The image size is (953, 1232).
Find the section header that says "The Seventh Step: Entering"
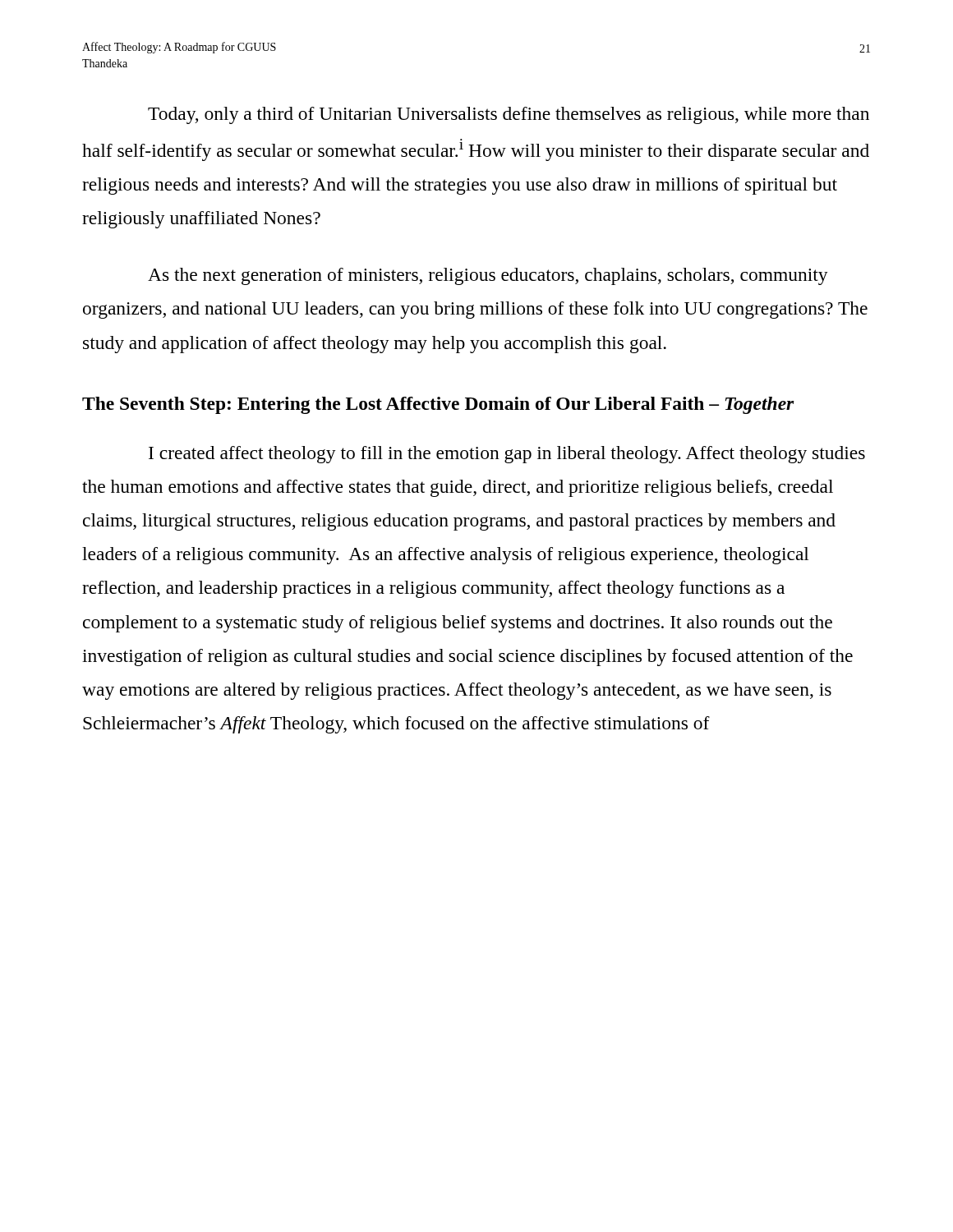[x=438, y=403]
